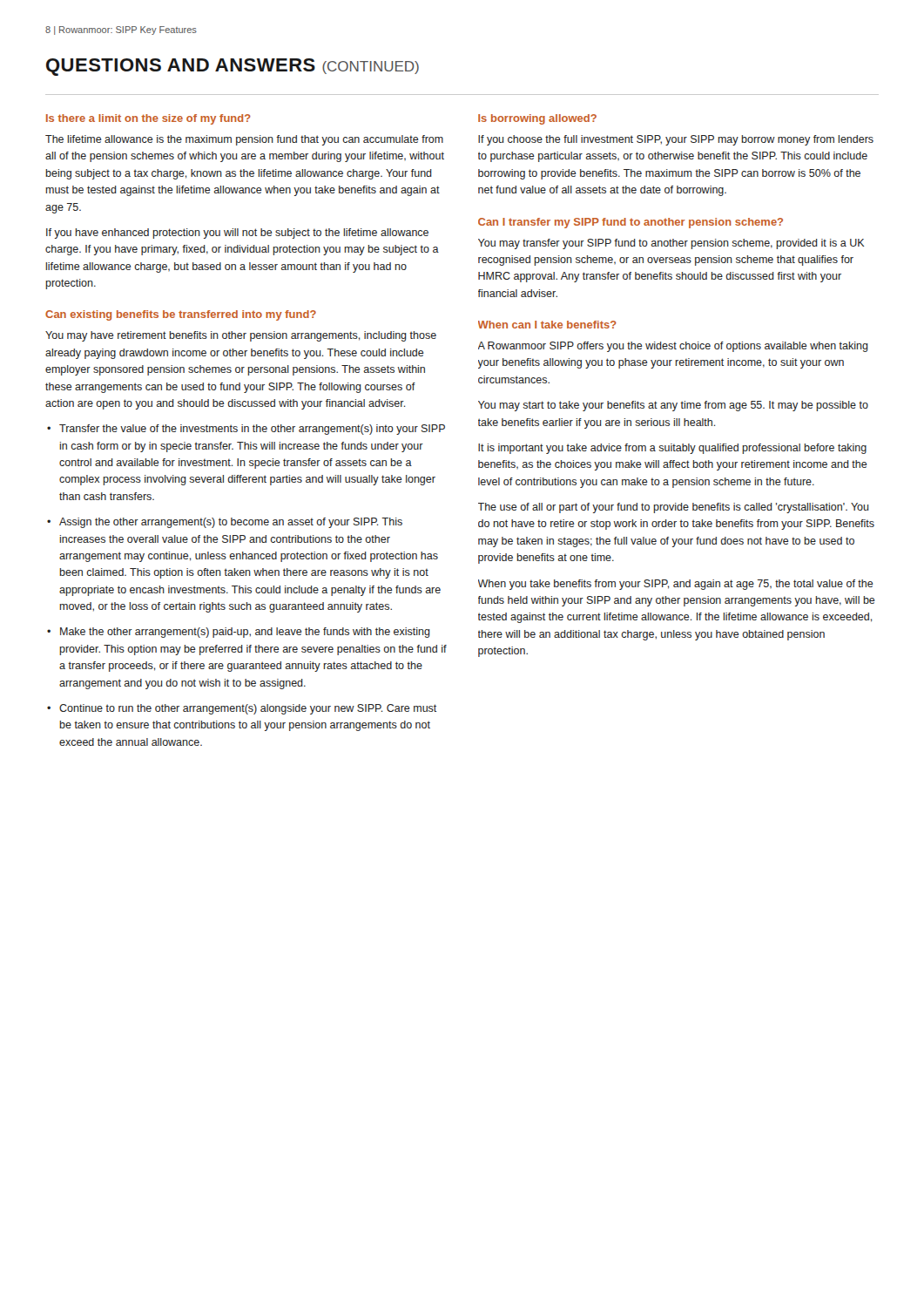Viewport: 924px width, 1307px height.
Task: Find the block starting "•Transfer the value of the investments in"
Action: [x=246, y=462]
